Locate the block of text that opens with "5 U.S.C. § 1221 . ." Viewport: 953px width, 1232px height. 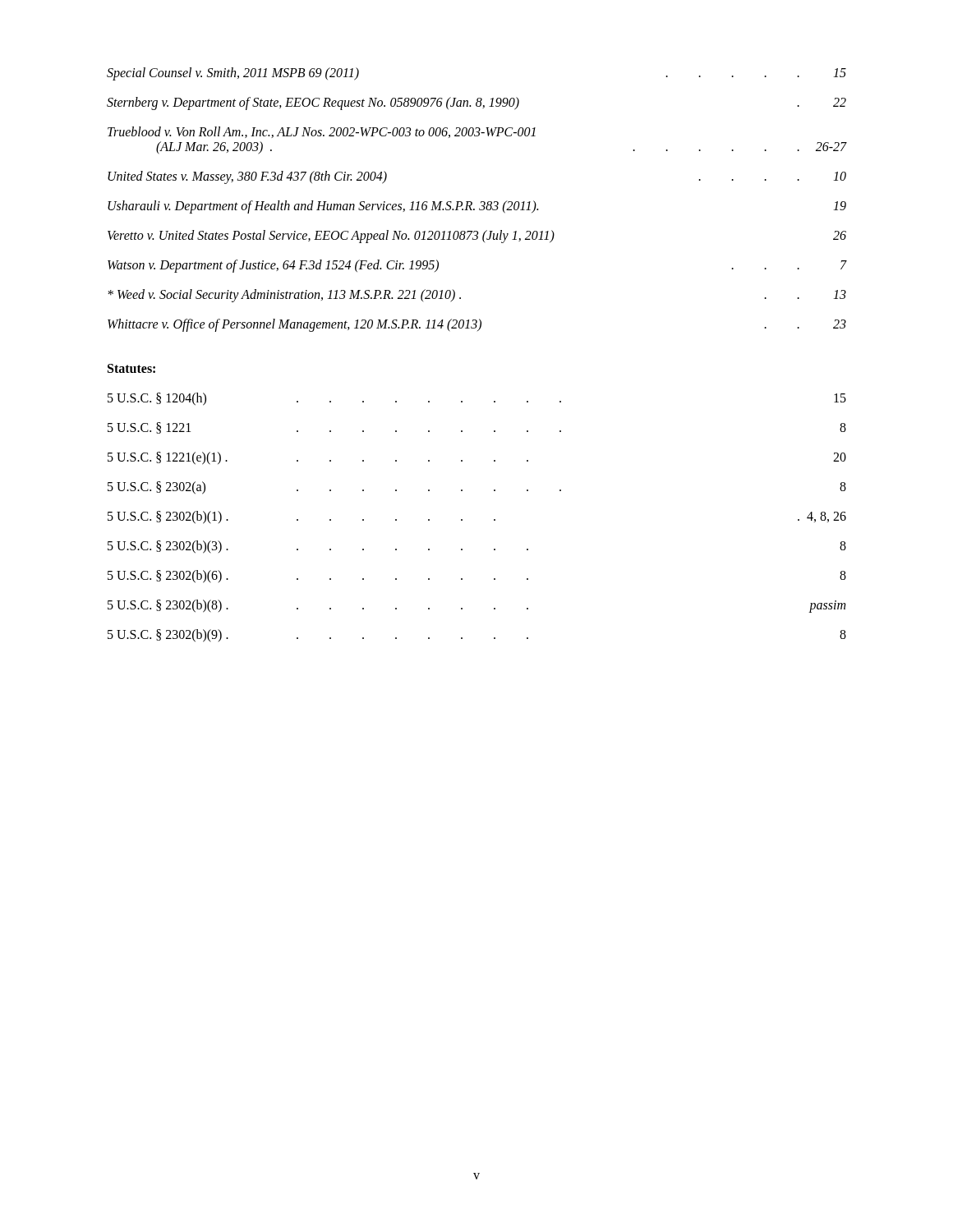click(142, 428)
